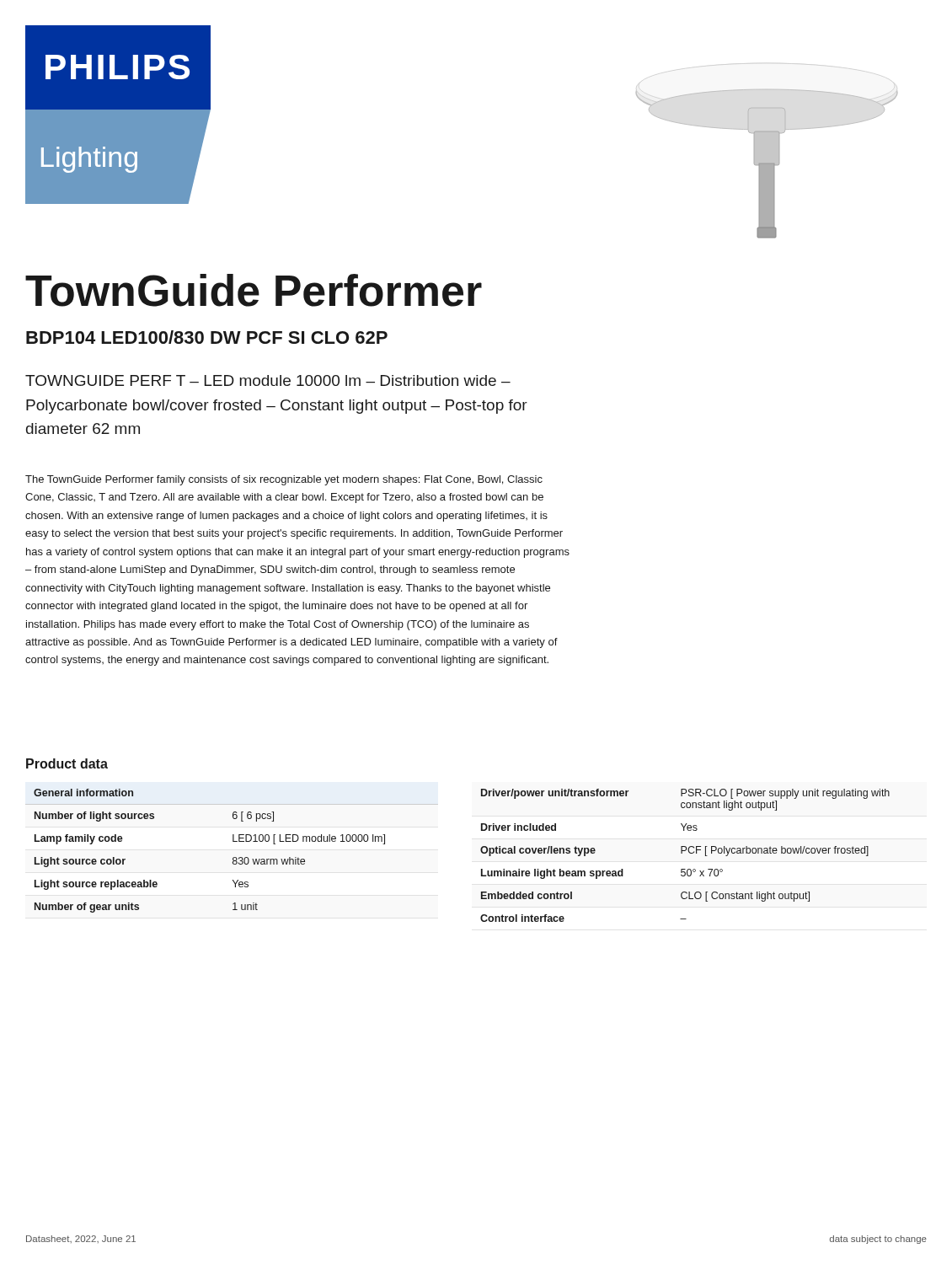Navigate to the region starting "The TownGuide Performer"
Screen dimensions: 1264x952
pyautogui.click(x=299, y=570)
